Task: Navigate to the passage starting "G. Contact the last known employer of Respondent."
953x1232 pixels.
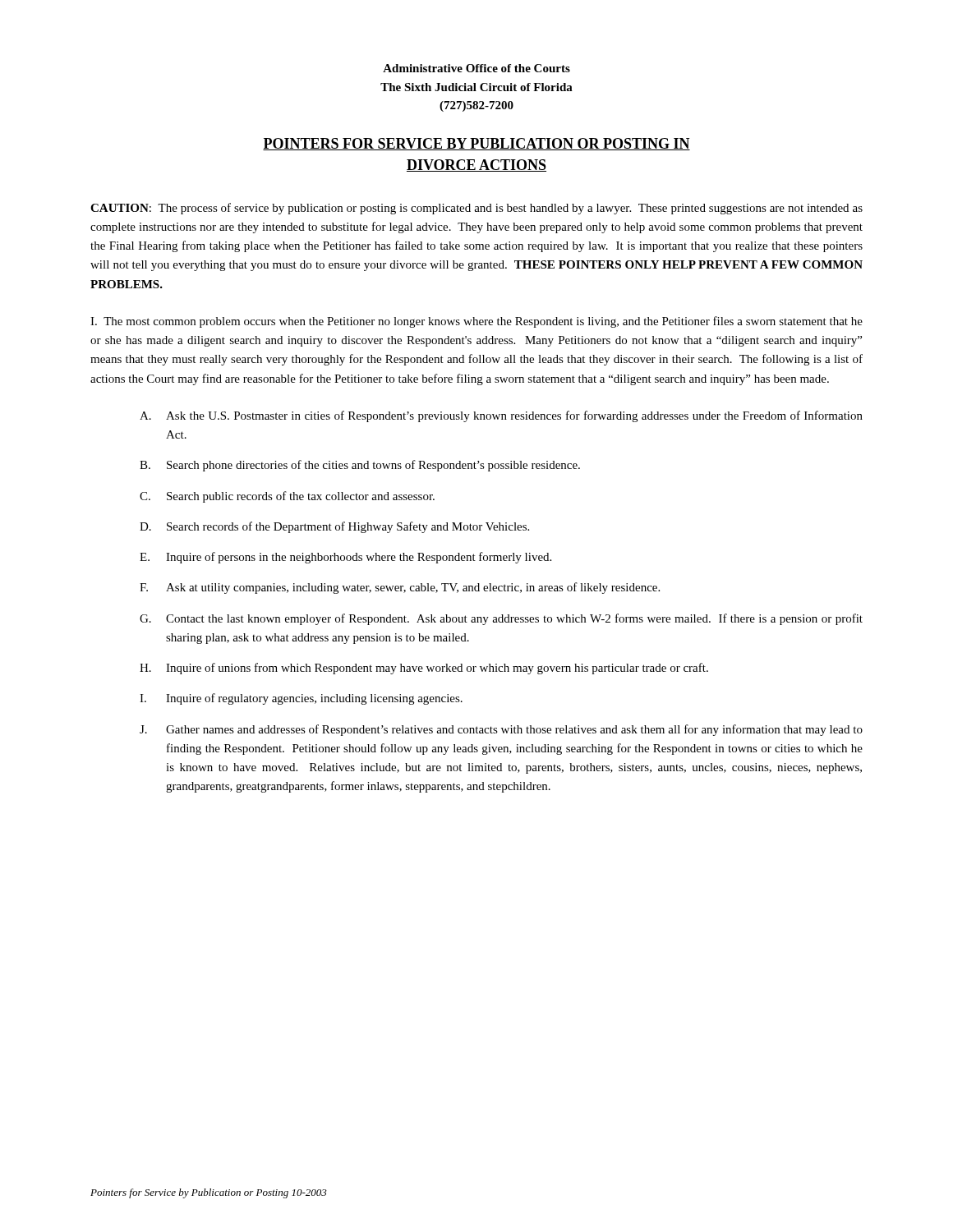Action: pos(501,628)
